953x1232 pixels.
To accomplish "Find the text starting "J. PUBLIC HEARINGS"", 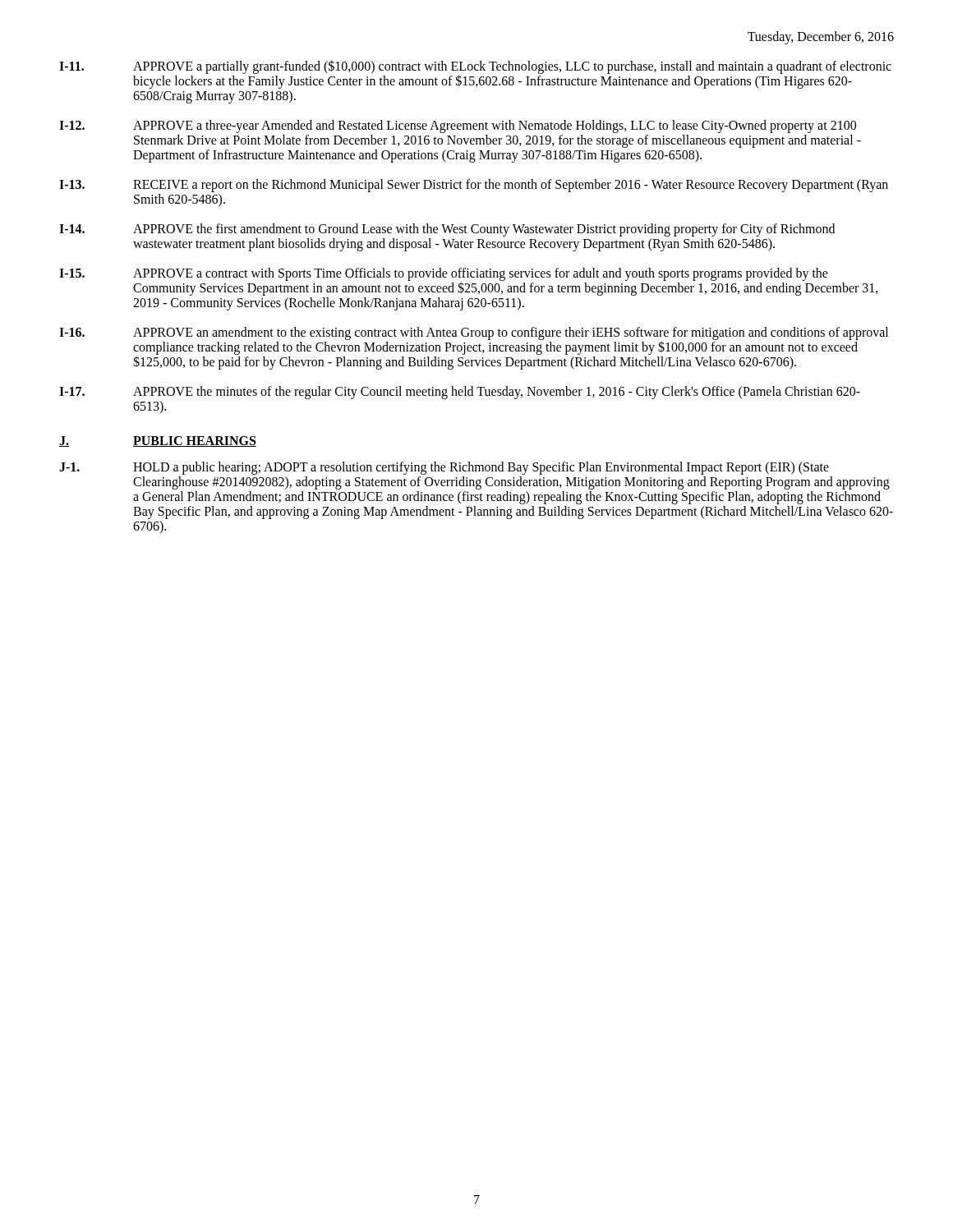I will (158, 441).
